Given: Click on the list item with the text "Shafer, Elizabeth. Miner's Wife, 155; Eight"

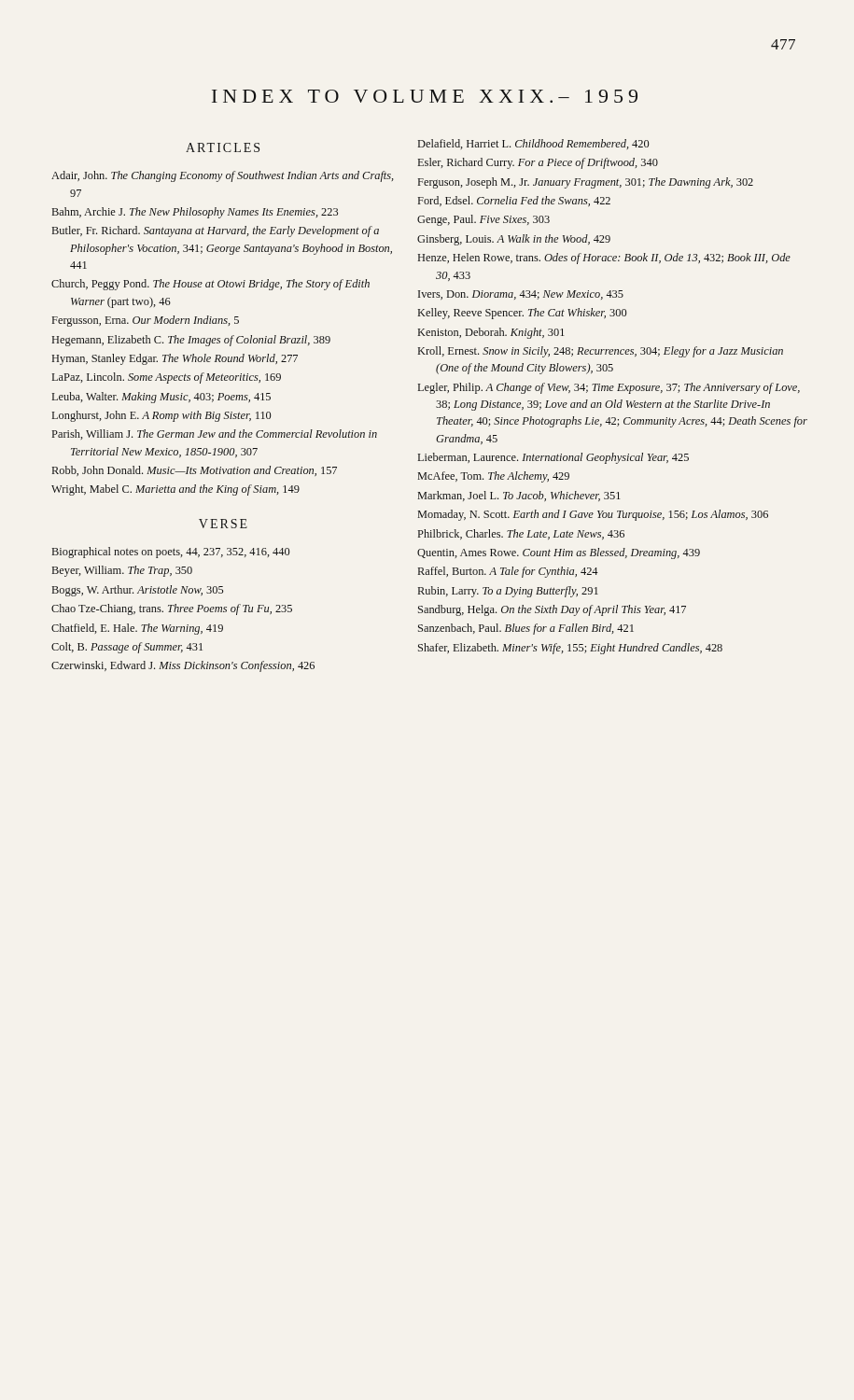Looking at the screenshot, I should pyautogui.click(x=570, y=647).
